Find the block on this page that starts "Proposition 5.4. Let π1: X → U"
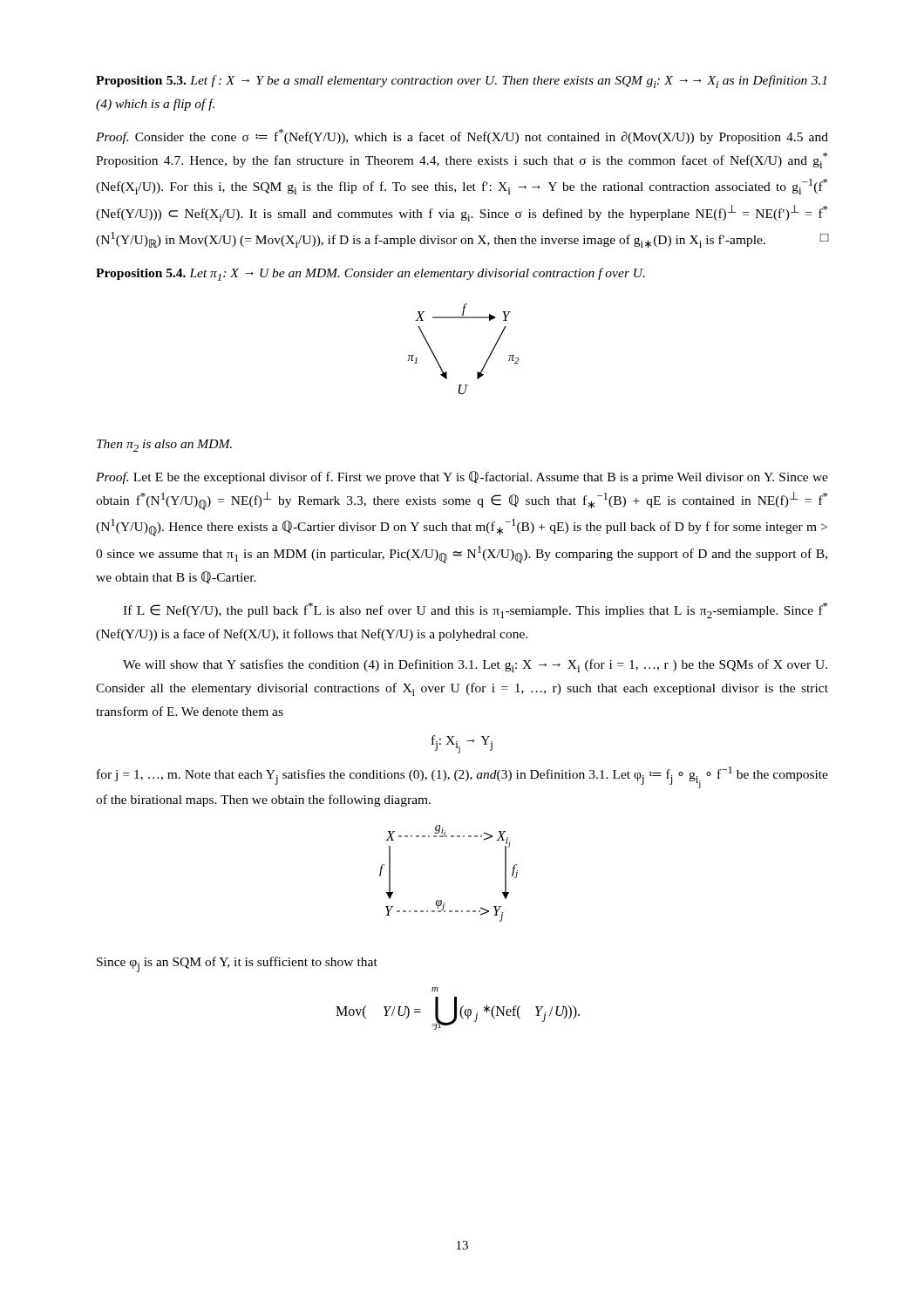Screen dimensions: 1308x924 (x=371, y=274)
